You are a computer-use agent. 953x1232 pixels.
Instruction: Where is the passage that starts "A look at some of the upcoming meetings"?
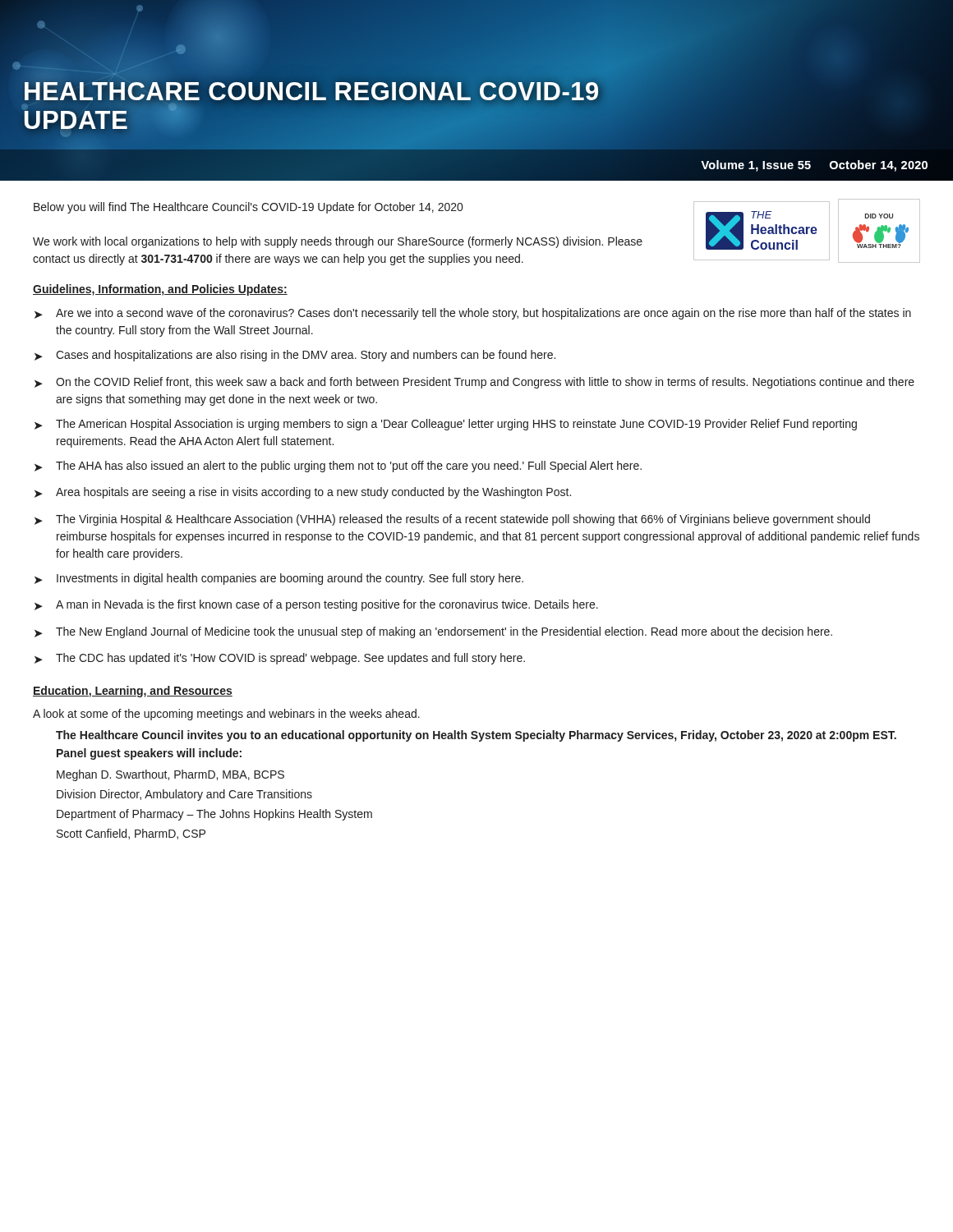click(x=226, y=715)
